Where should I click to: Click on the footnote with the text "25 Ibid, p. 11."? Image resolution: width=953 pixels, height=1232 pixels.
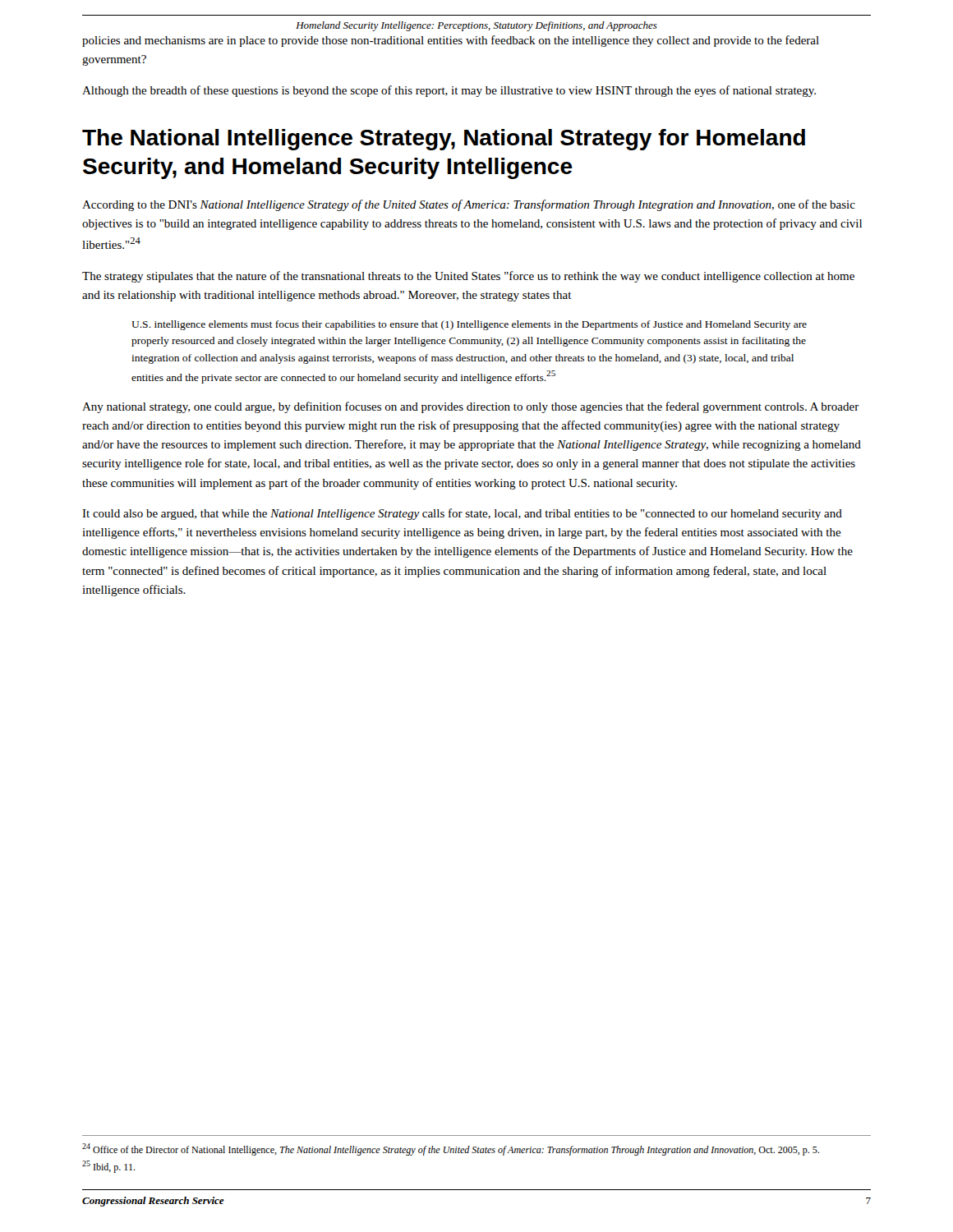tap(109, 1166)
